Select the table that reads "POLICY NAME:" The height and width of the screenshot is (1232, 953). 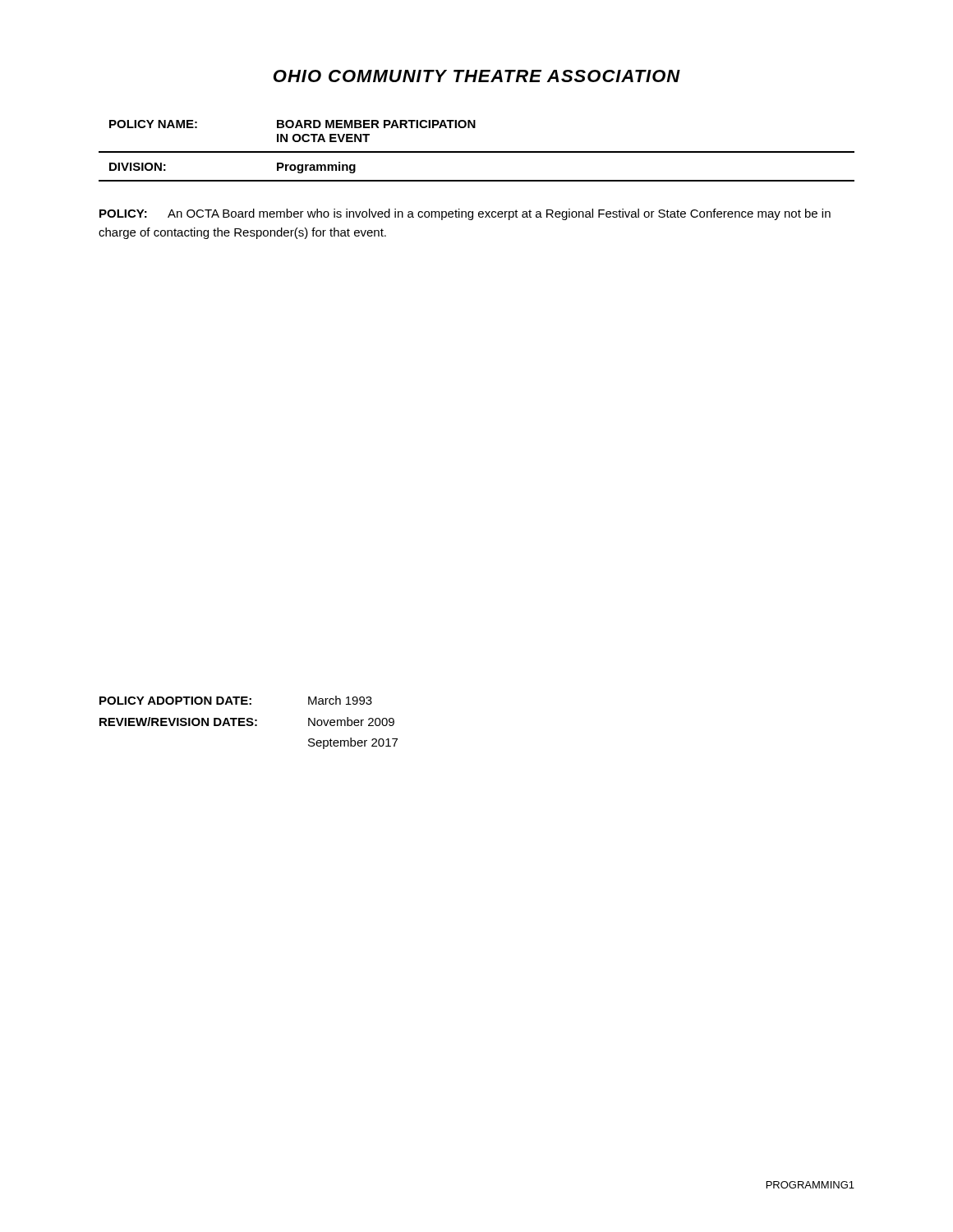(476, 146)
